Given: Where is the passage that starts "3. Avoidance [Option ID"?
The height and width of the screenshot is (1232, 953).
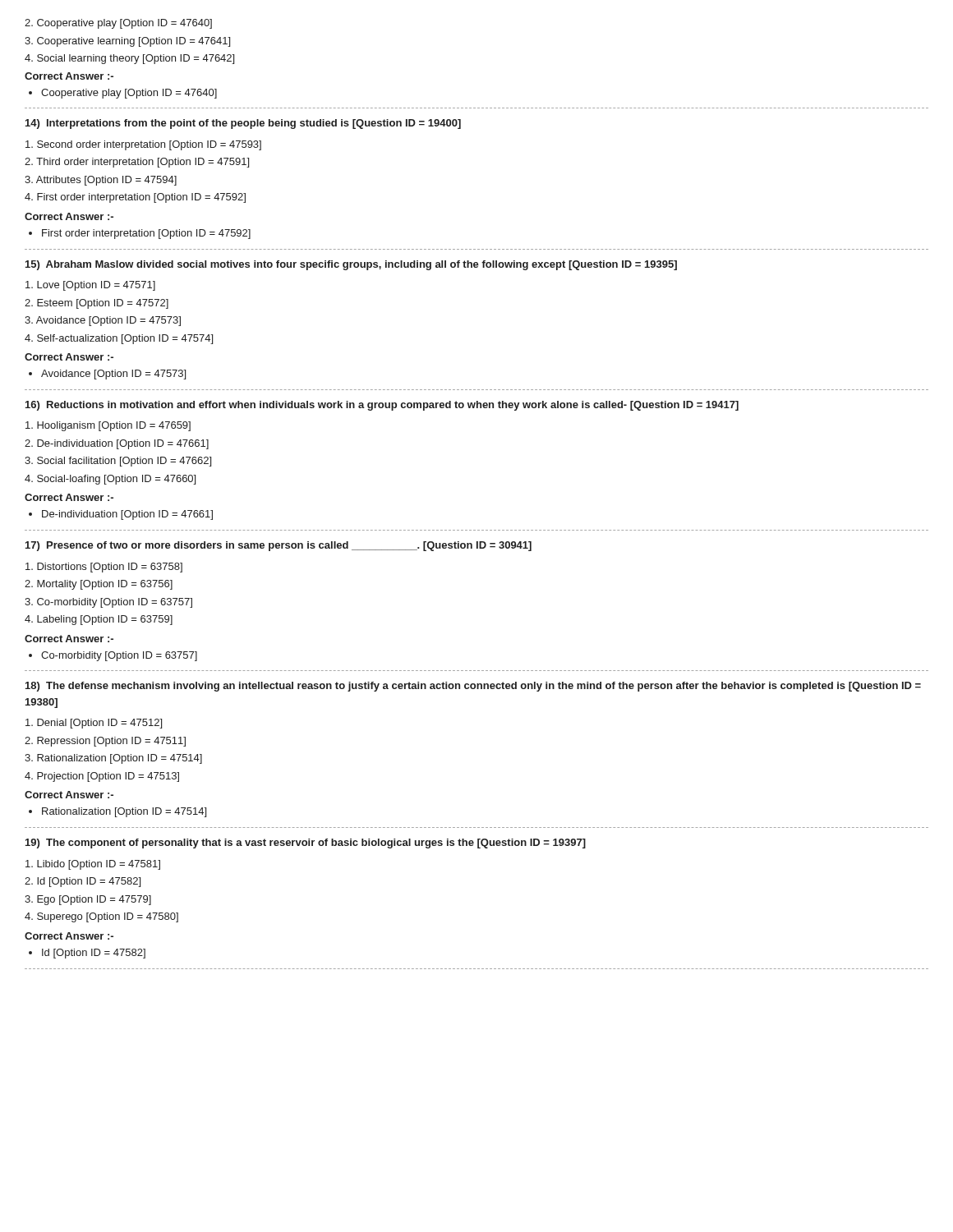Looking at the screenshot, I should 103,320.
